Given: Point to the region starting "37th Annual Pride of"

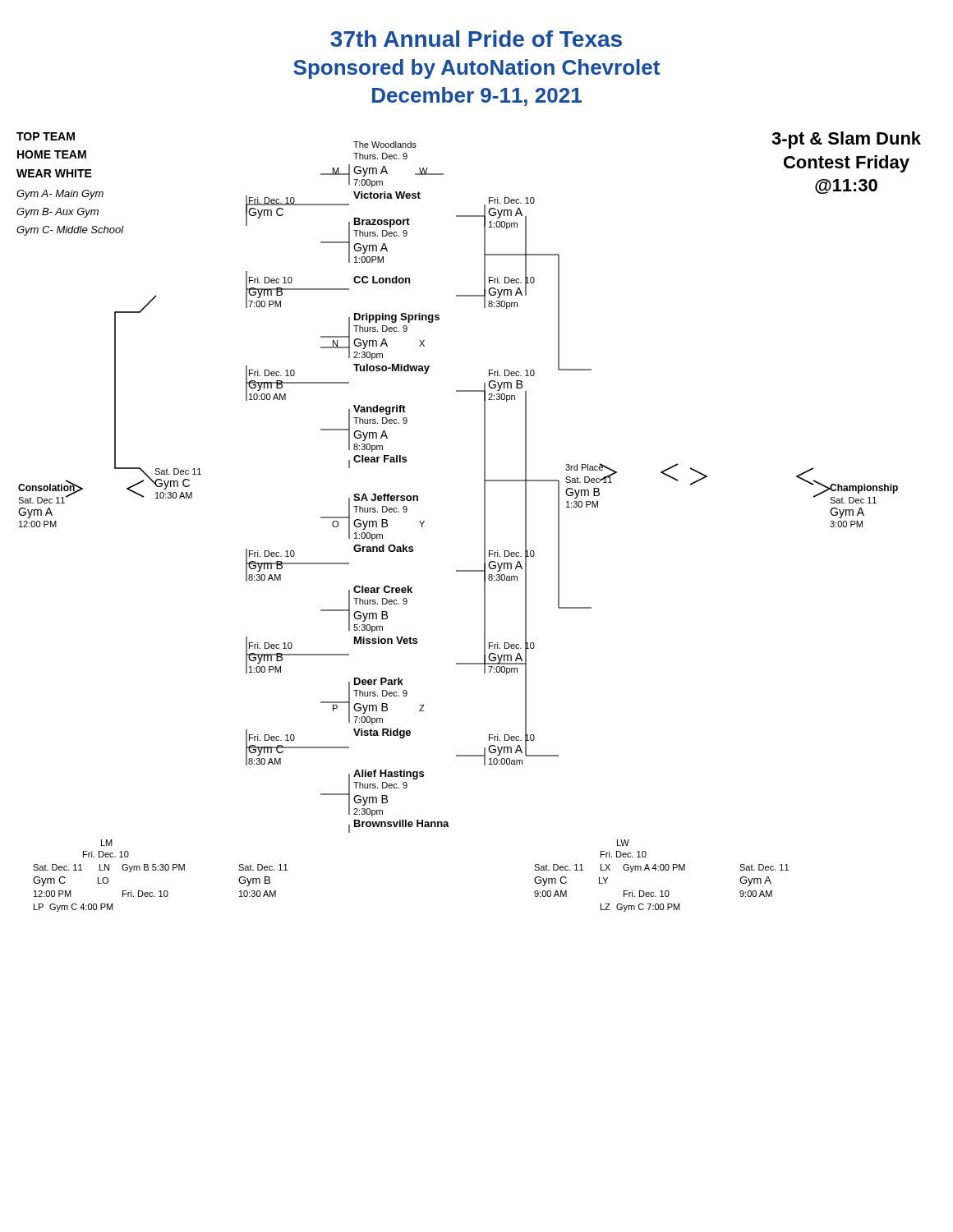Looking at the screenshot, I should [x=476, y=67].
